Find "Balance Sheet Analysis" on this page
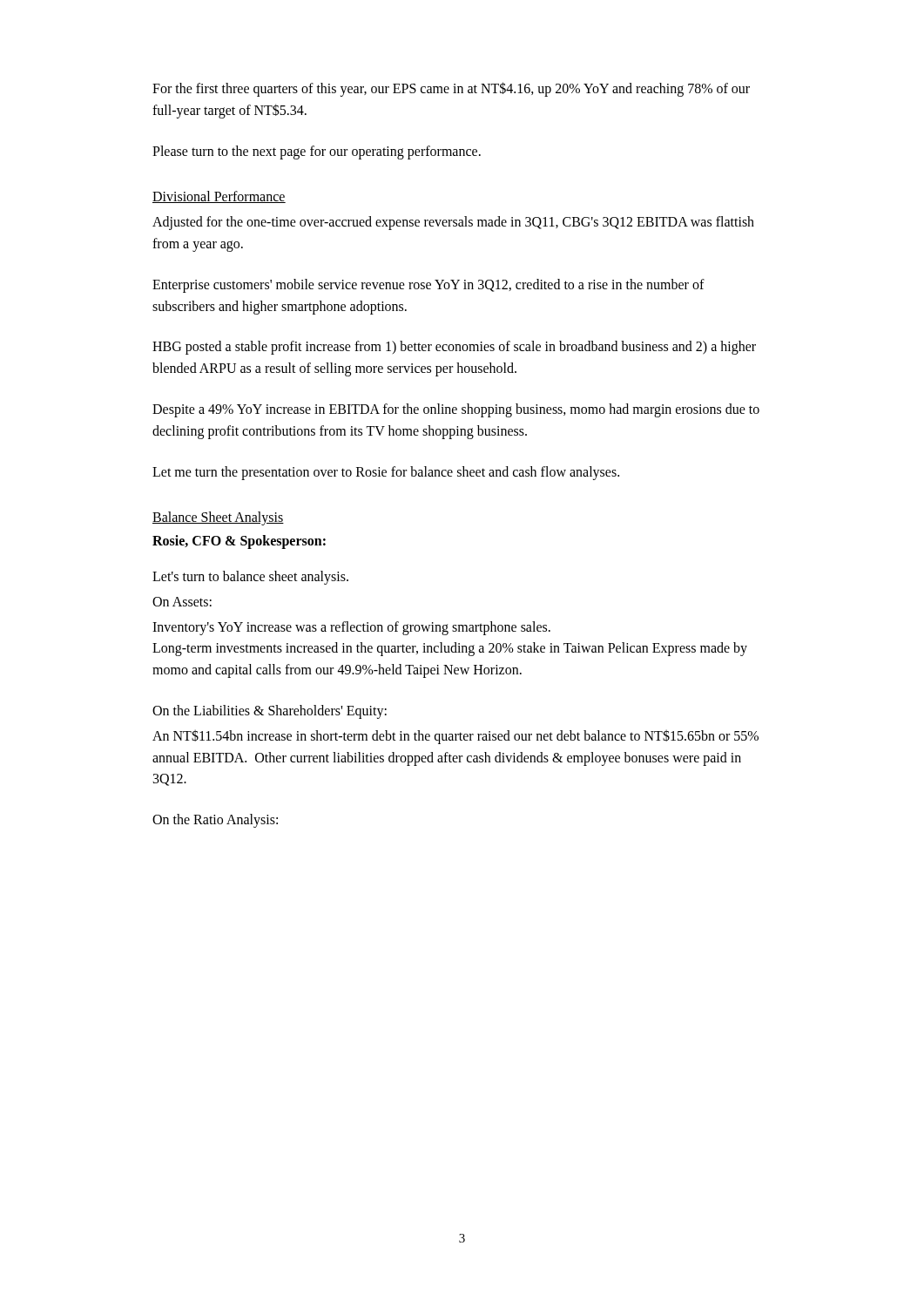Image resolution: width=924 pixels, height=1307 pixels. [x=218, y=517]
